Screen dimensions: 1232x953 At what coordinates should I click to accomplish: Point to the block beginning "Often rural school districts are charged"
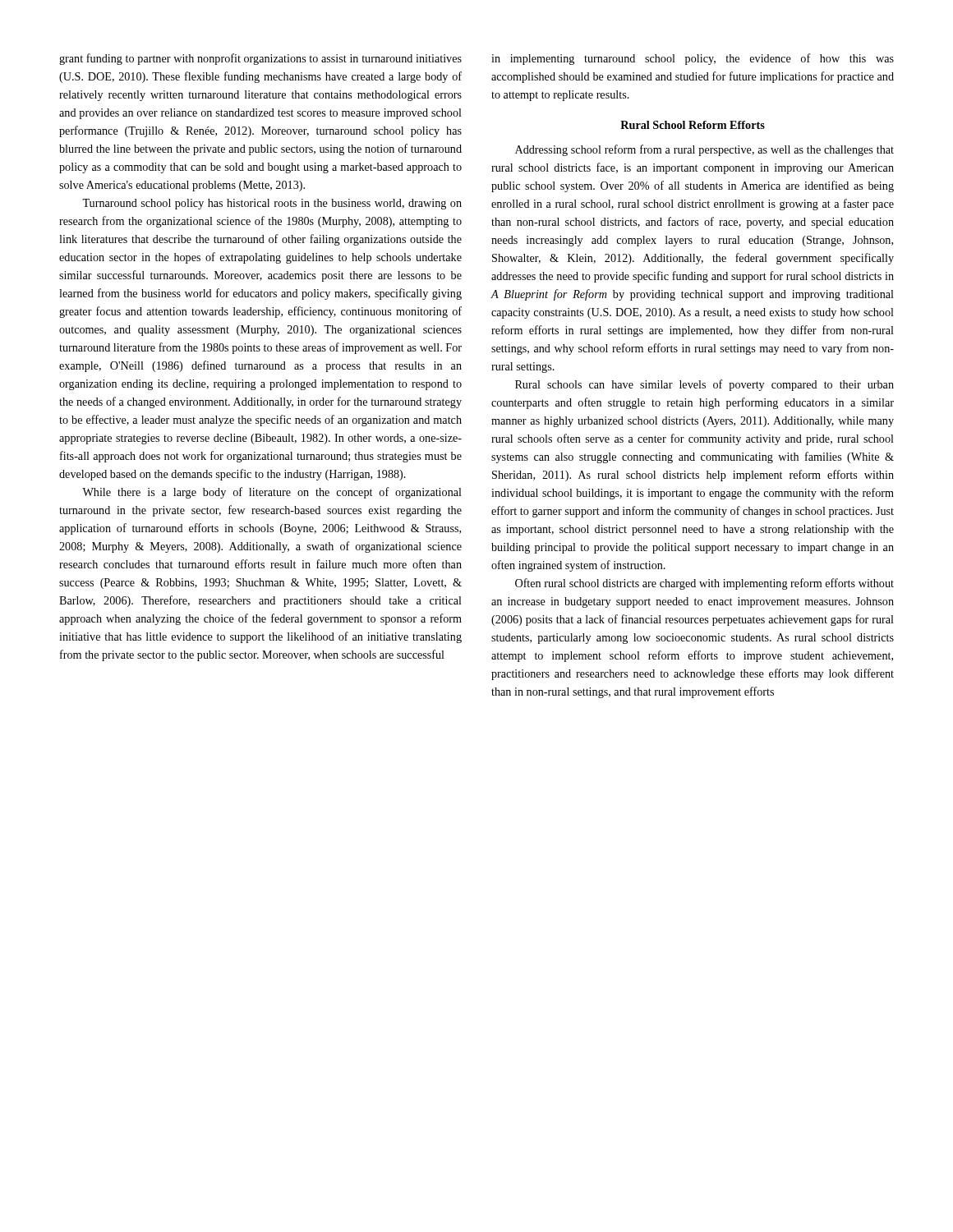click(x=693, y=637)
